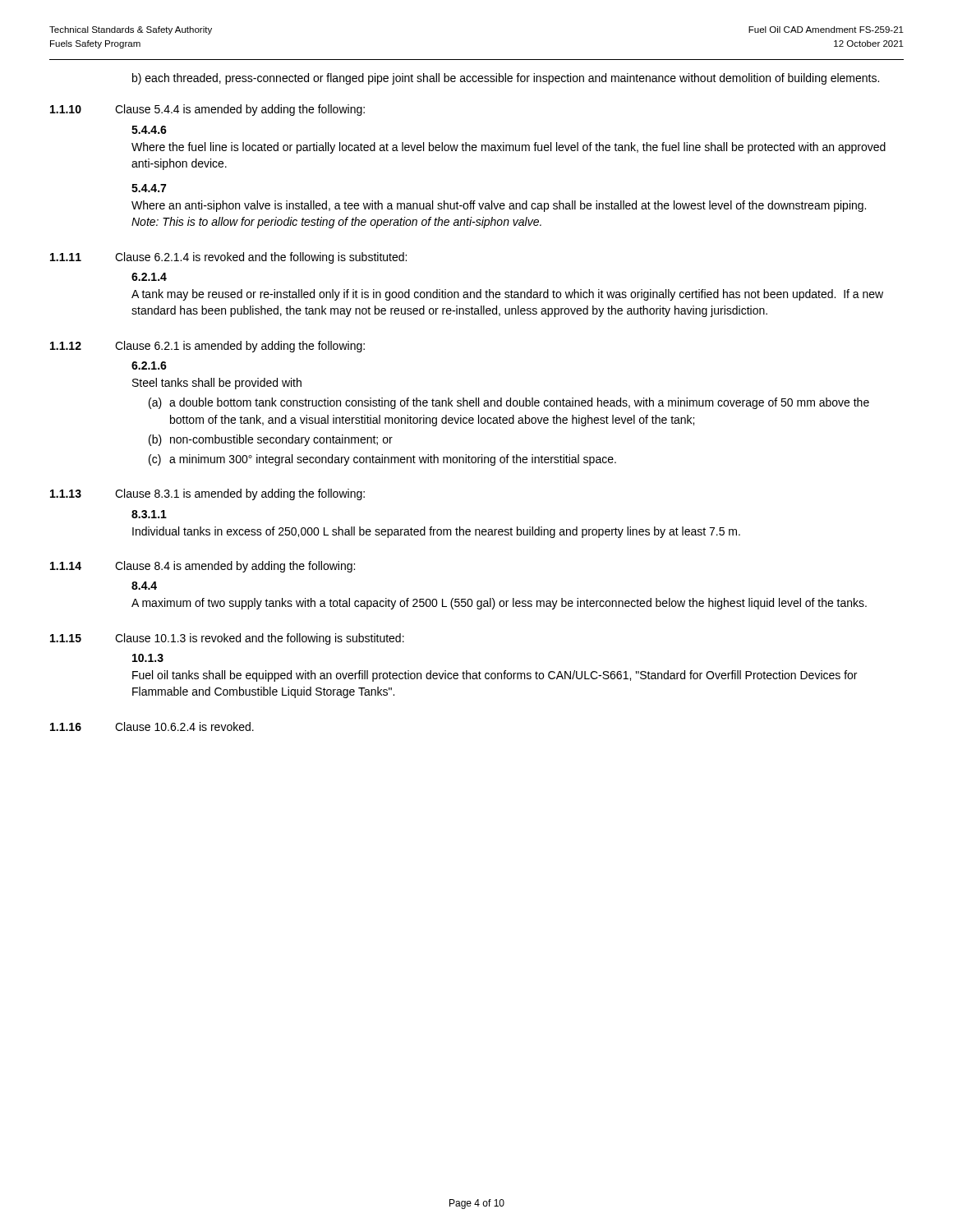953x1232 pixels.
Task: Locate the region starting "(b) non-combustible secondary containment;"
Action: tap(271, 440)
